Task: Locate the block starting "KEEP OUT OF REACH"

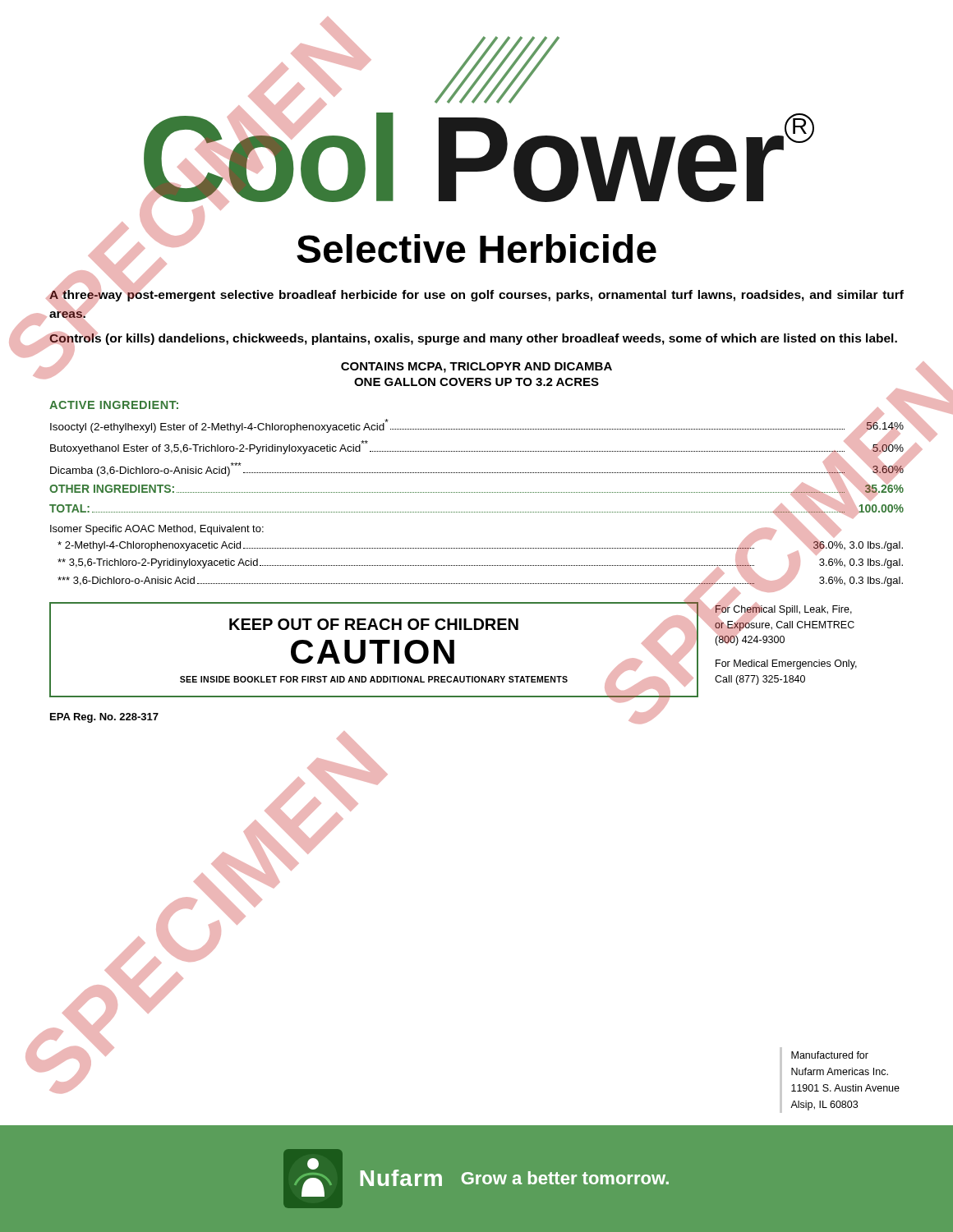Action: tap(374, 649)
